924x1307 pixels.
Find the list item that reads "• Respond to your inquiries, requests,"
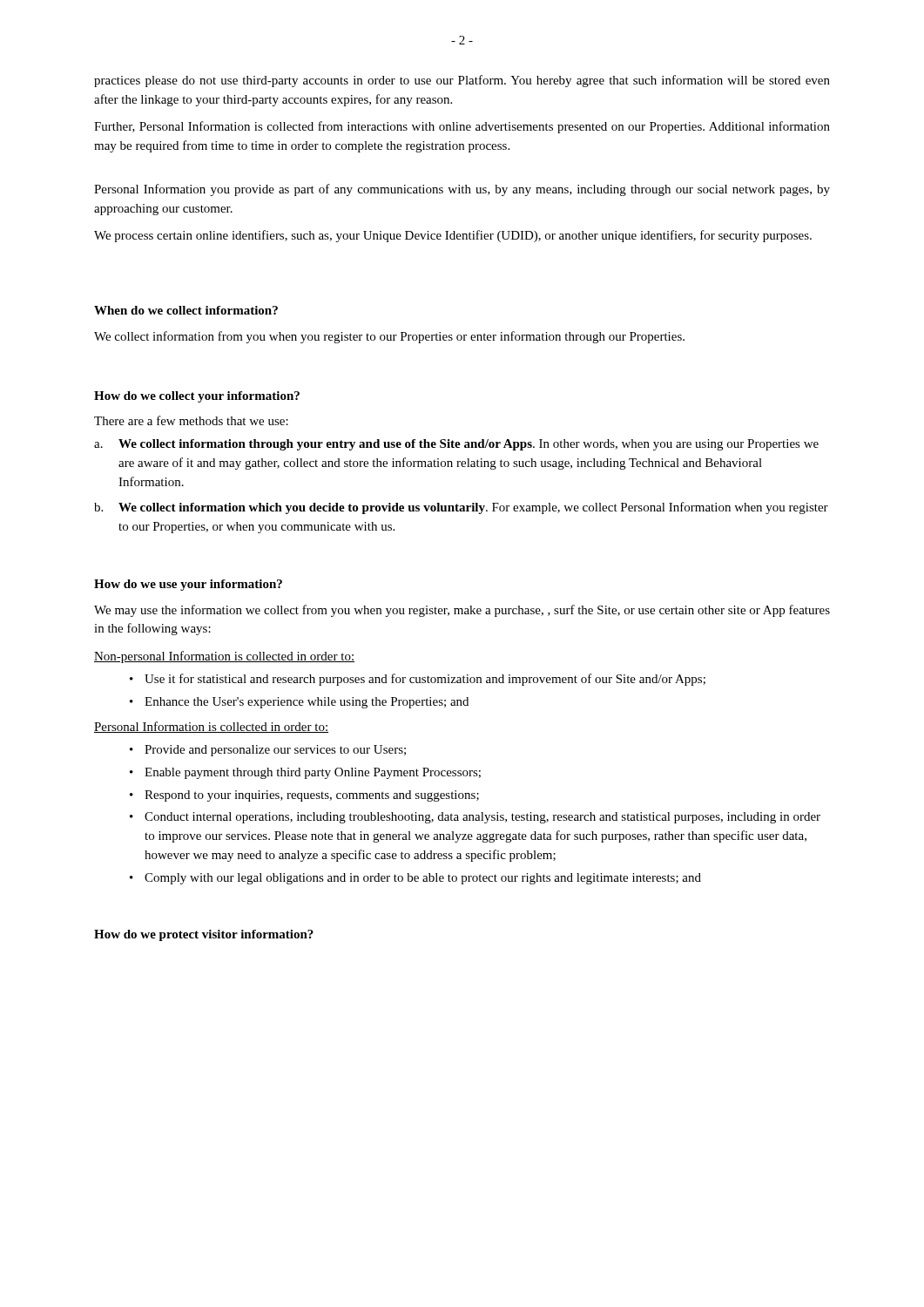[304, 795]
